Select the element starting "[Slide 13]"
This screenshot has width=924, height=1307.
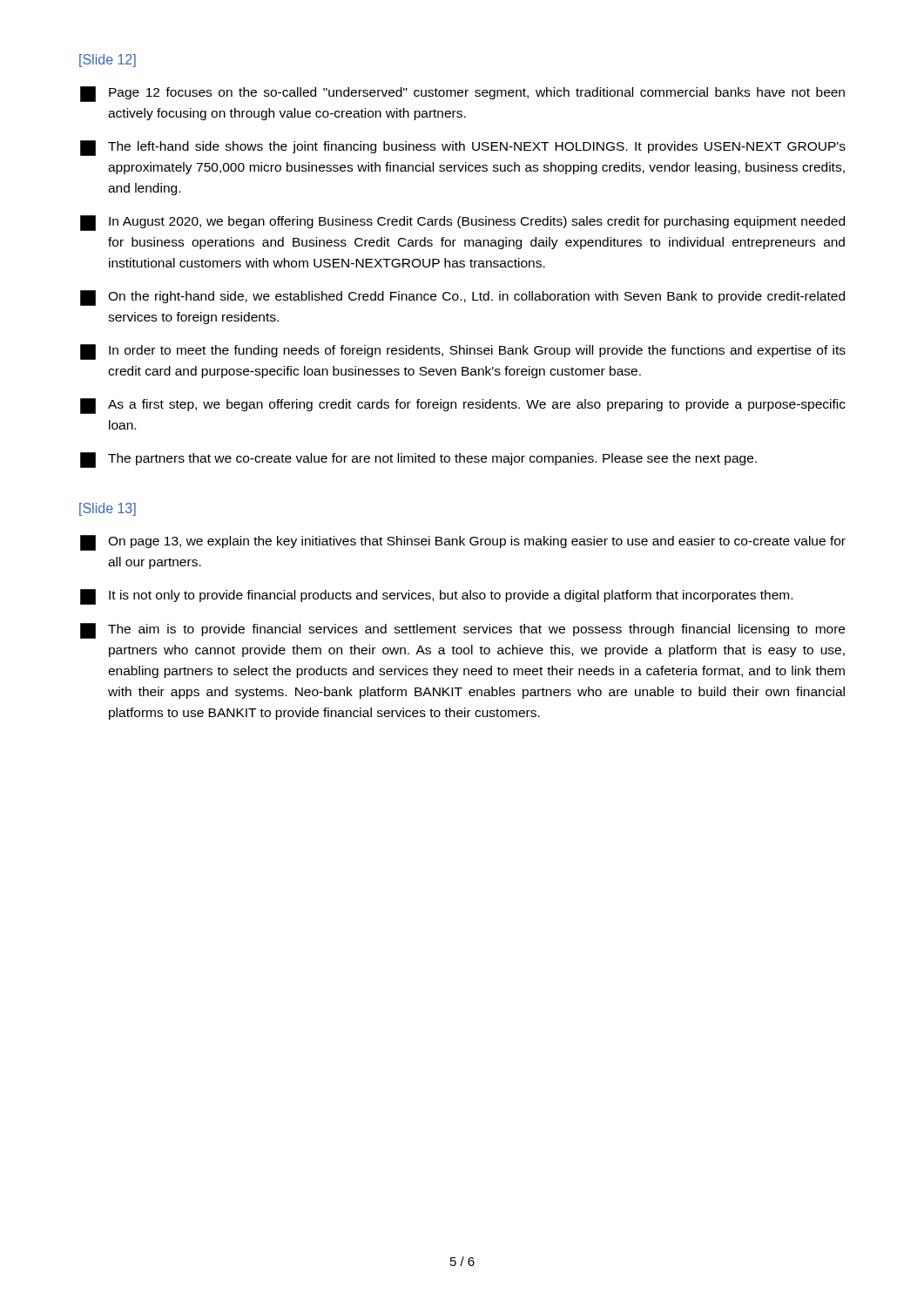point(107,509)
